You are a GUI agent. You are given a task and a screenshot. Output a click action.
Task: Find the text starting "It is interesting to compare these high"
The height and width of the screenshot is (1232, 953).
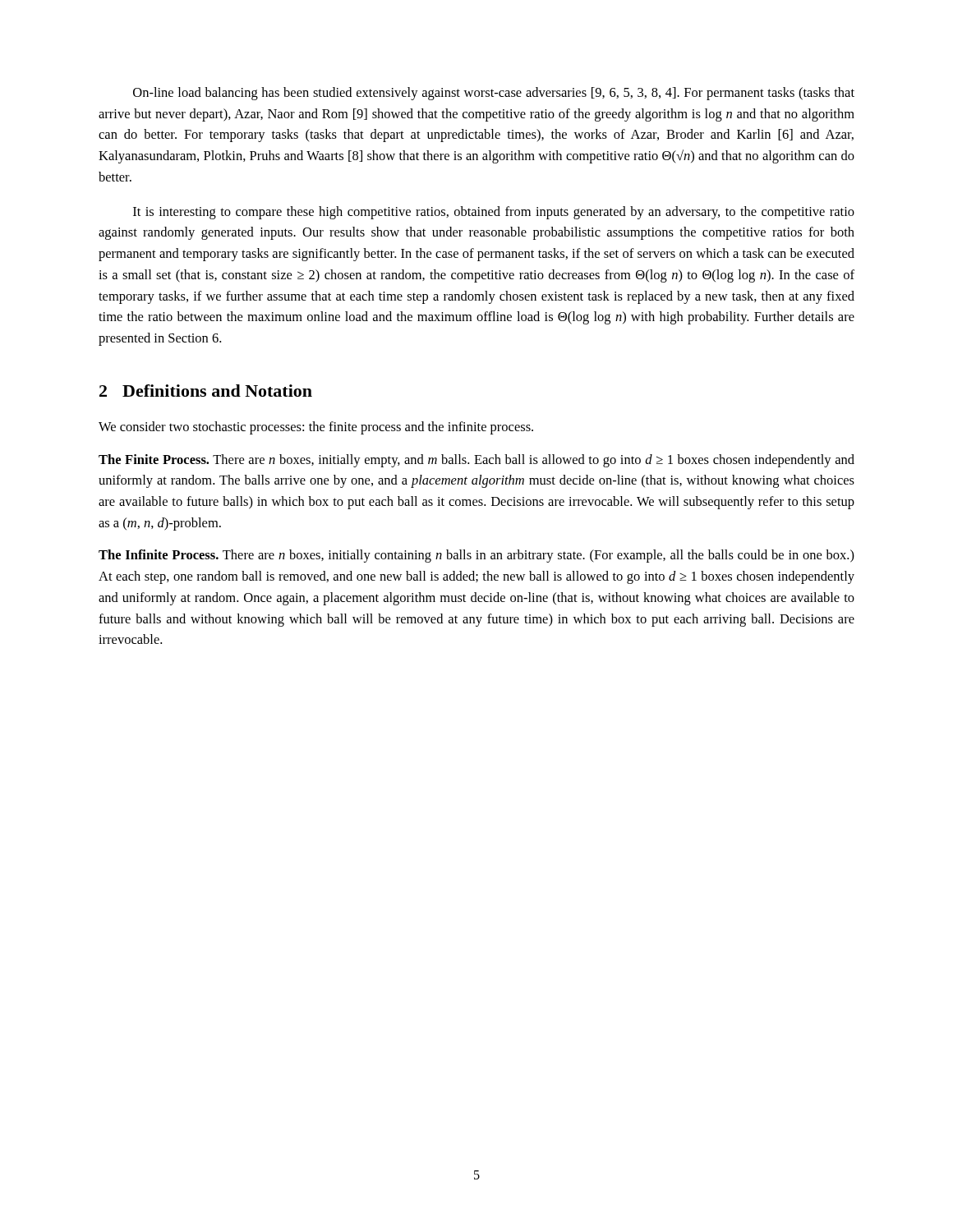tap(476, 275)
